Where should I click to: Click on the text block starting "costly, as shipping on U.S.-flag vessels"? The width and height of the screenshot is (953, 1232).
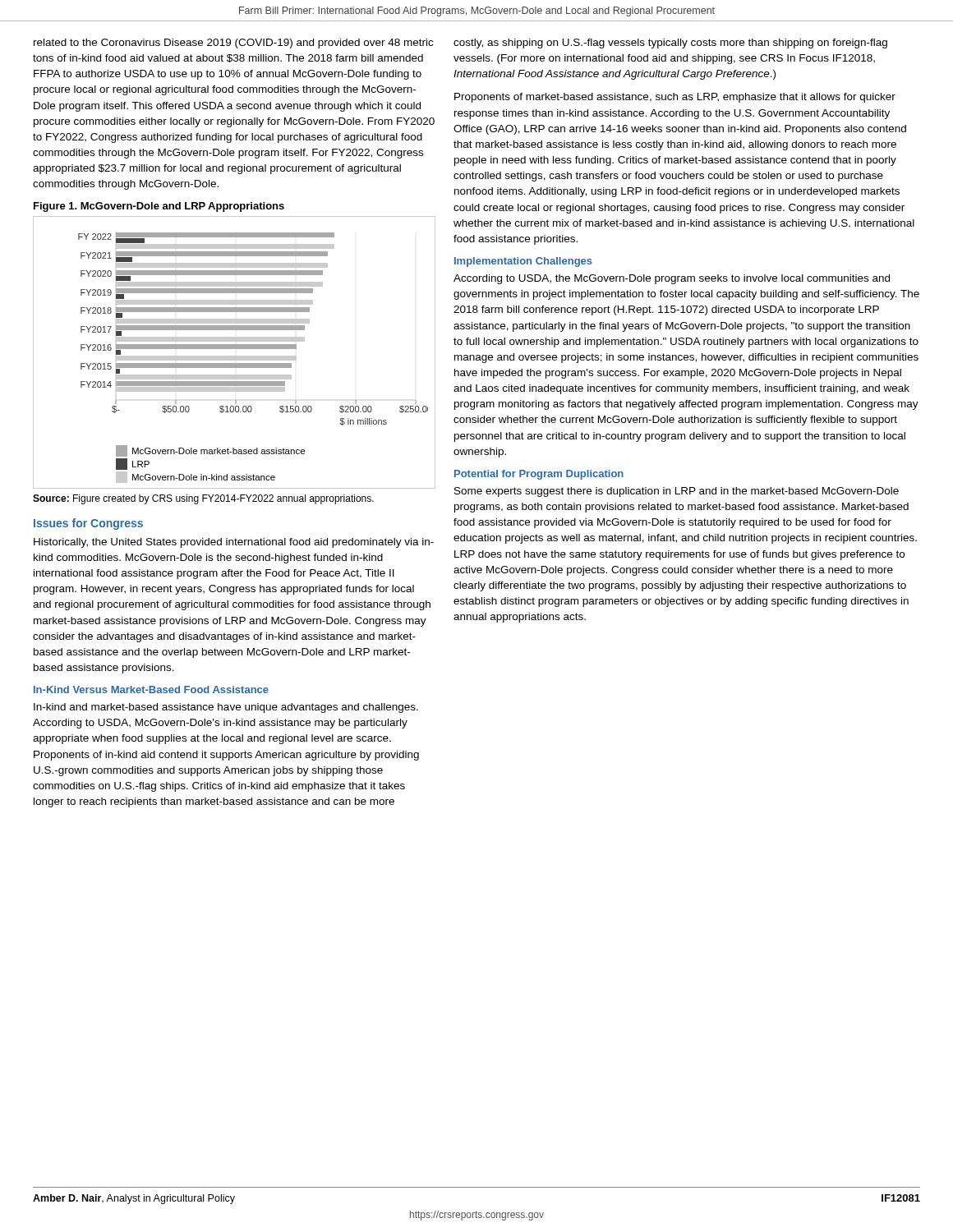tap(687, 140)
